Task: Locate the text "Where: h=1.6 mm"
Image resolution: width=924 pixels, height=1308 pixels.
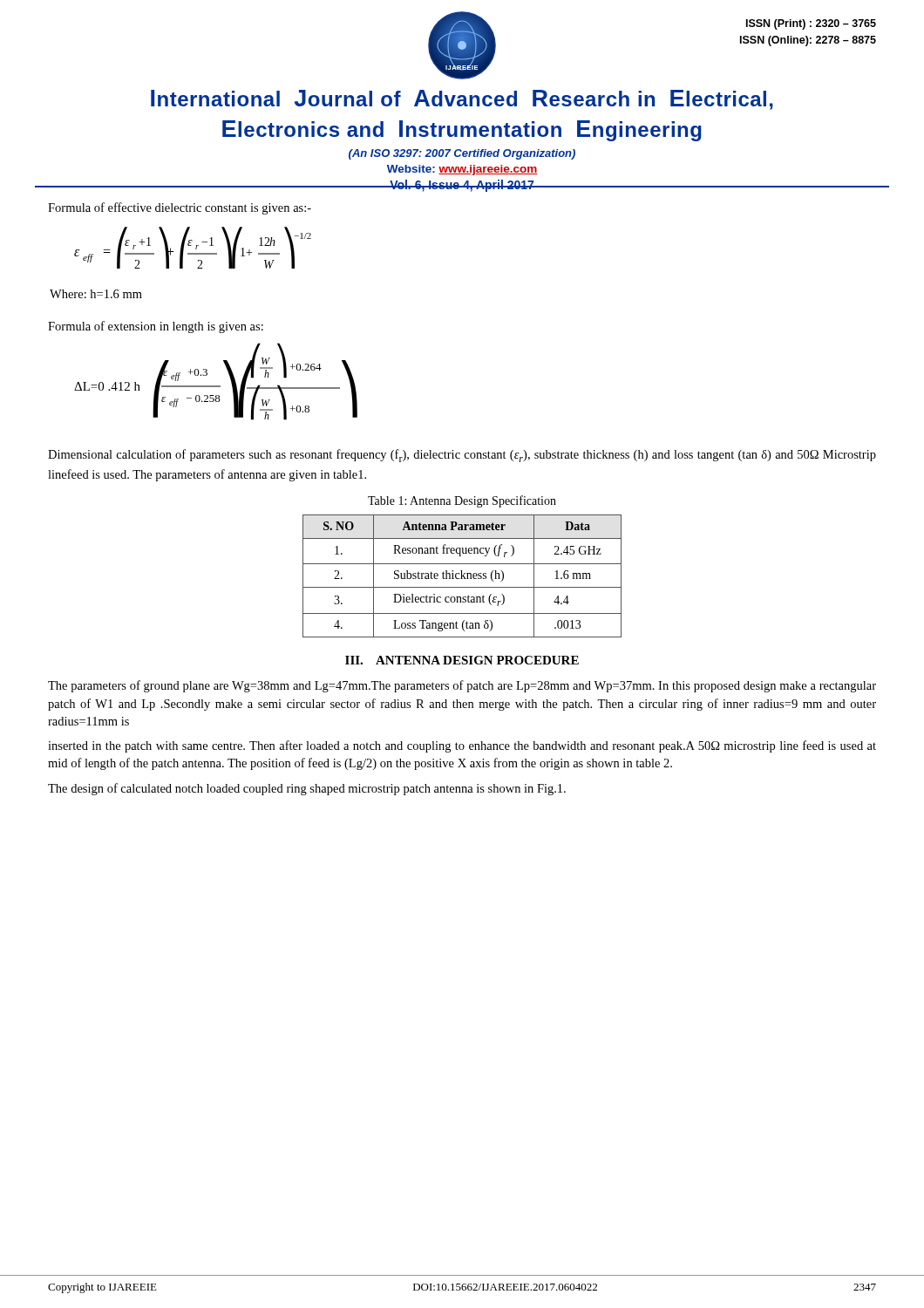Action: (x=96, y=294)
